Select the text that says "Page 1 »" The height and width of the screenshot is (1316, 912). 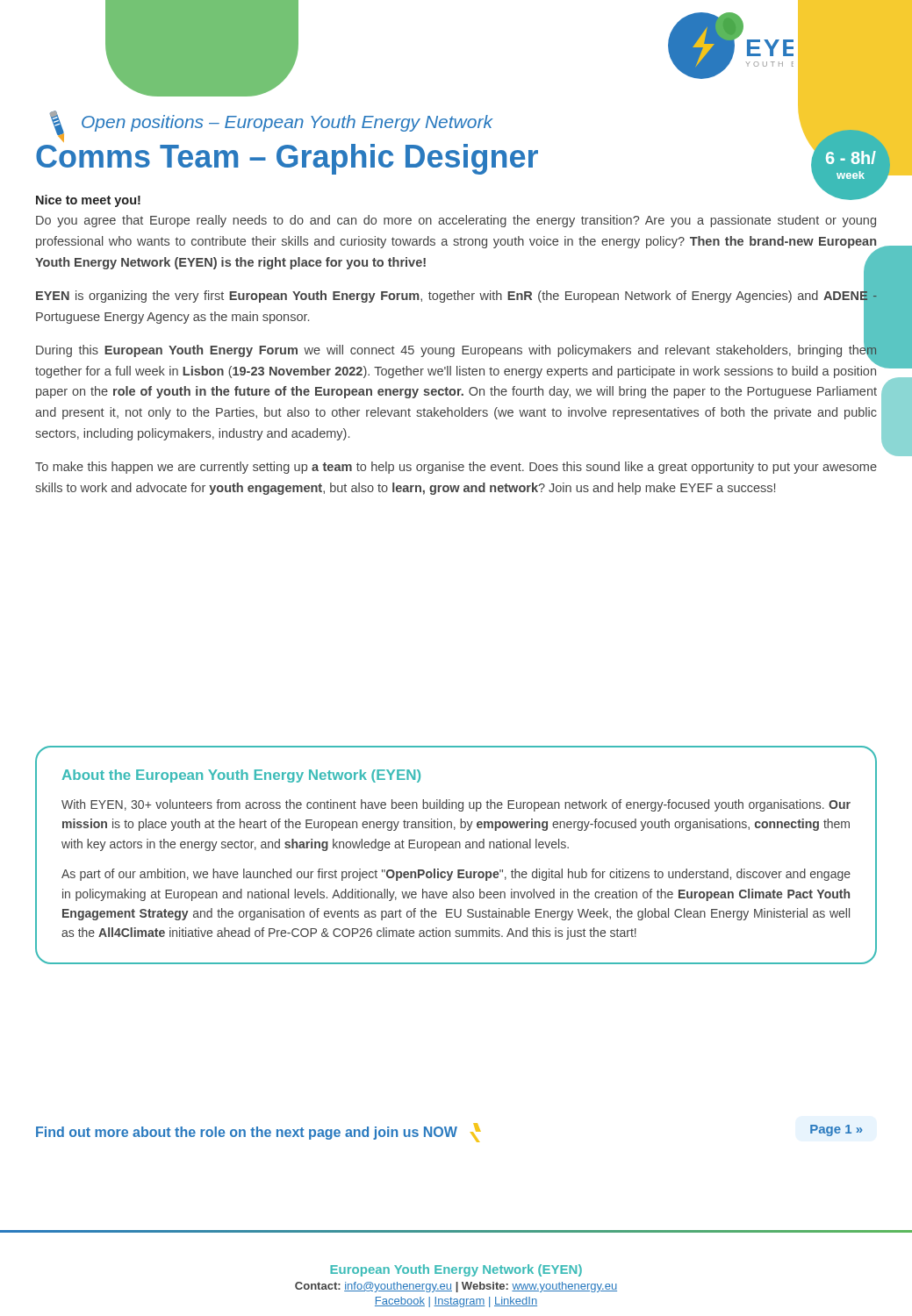[836, 1129]
